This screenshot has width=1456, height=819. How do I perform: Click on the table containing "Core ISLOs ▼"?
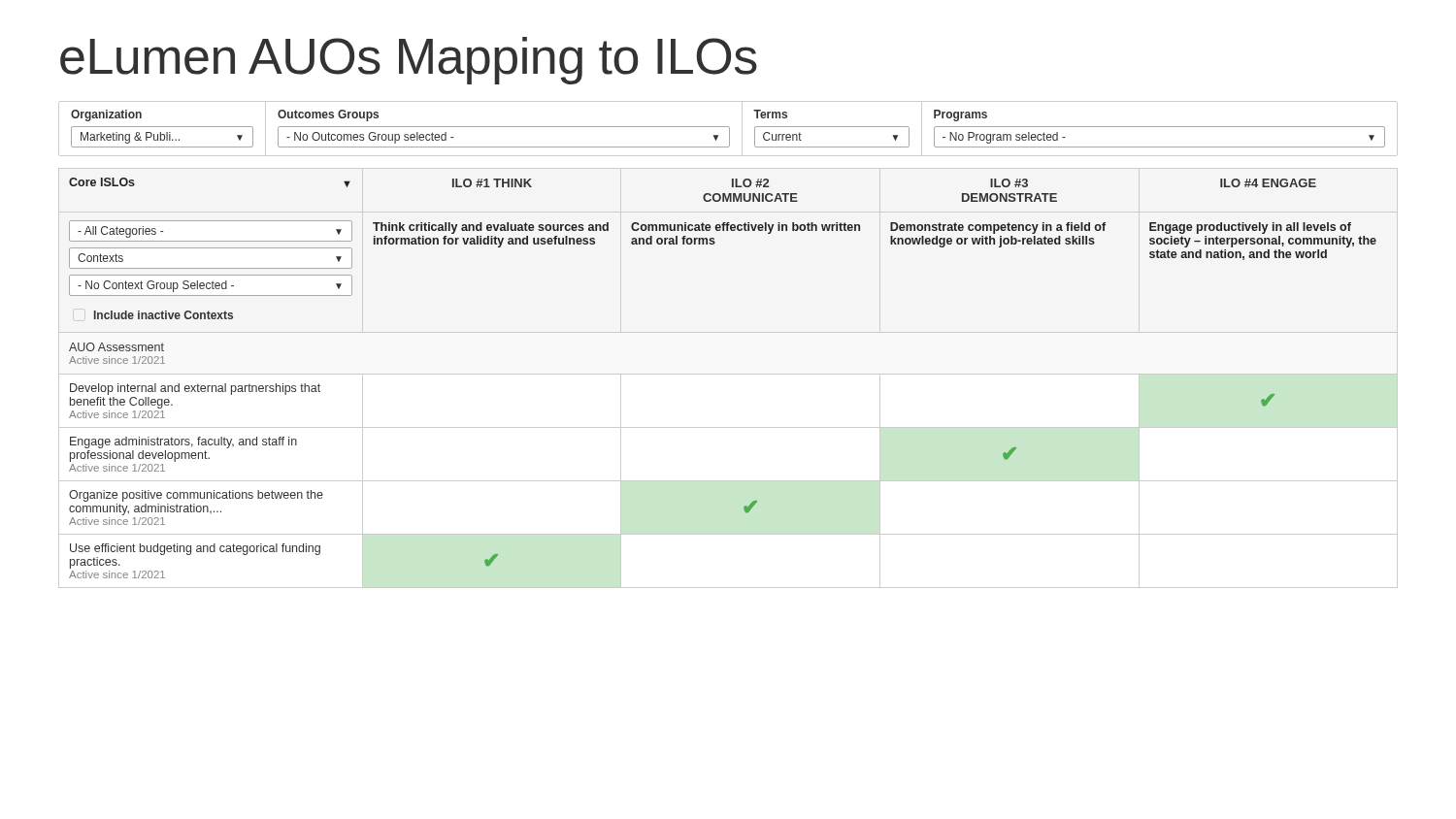pos(728,378)
